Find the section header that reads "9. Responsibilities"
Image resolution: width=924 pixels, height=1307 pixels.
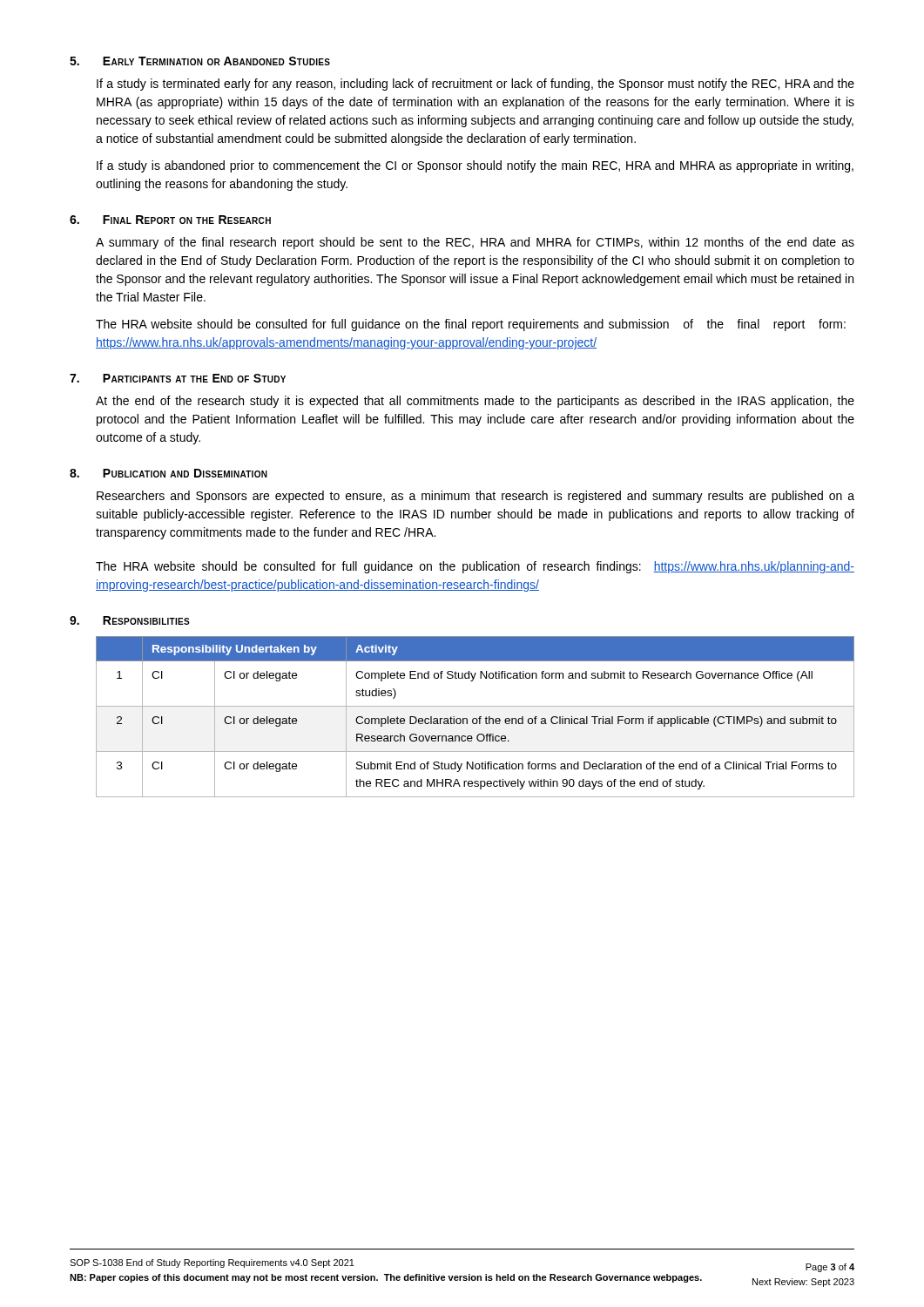tap(130, 620)
